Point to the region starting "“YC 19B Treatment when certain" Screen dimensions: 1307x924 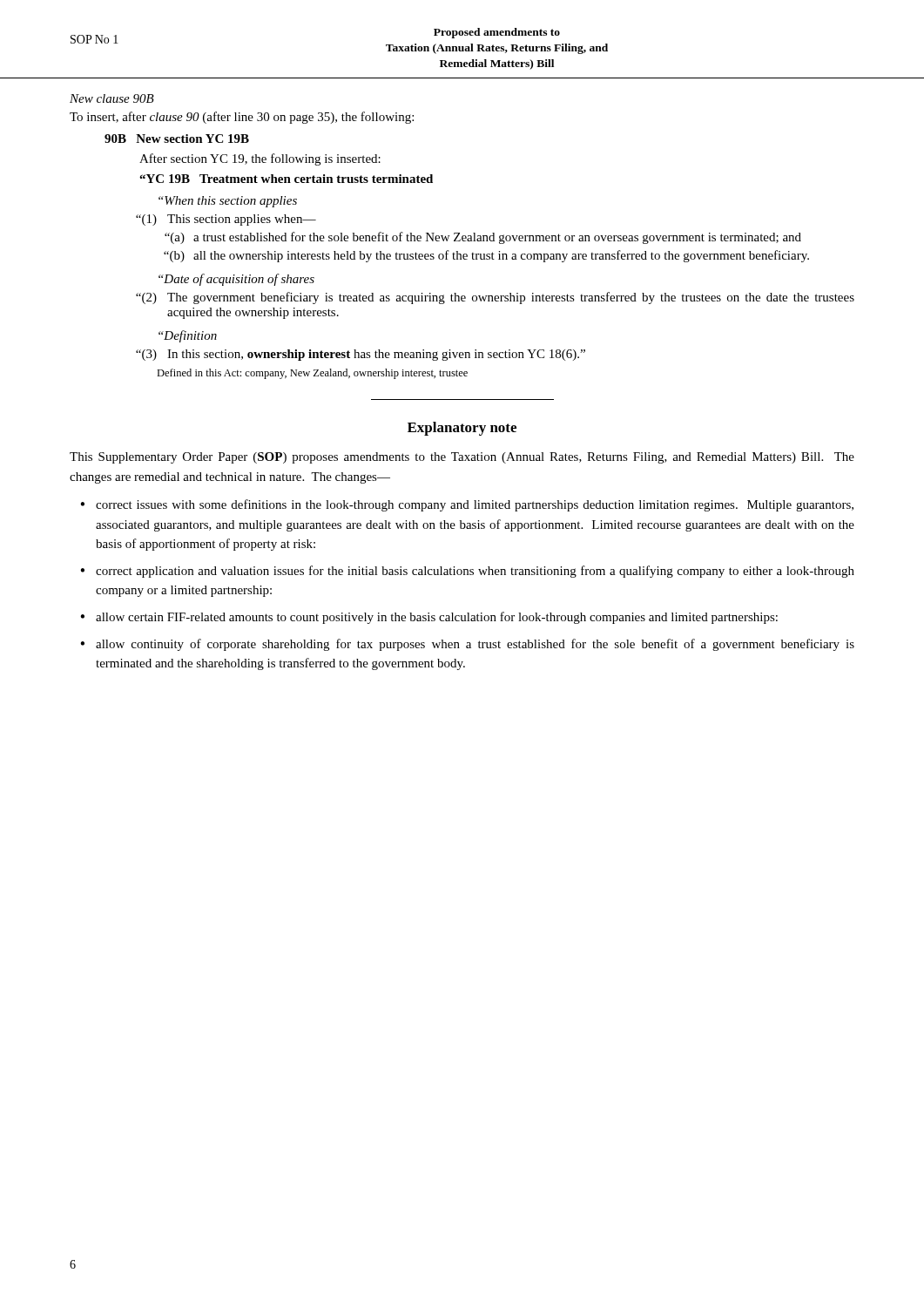286,179
